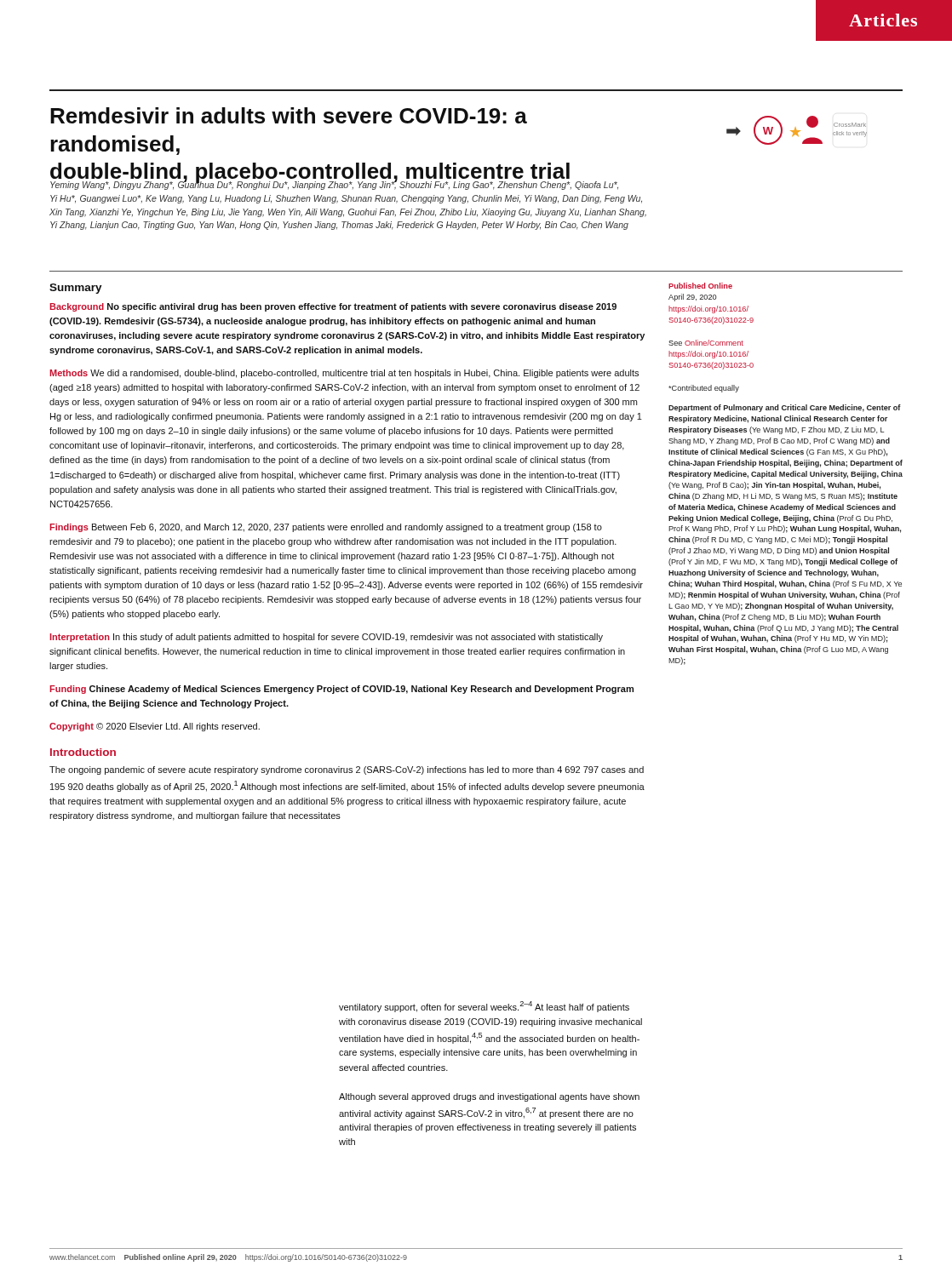Find the text block that reads "Interpretation In this study of adult"
This screenshot has width=952, height=1277.
pos(337,651)
